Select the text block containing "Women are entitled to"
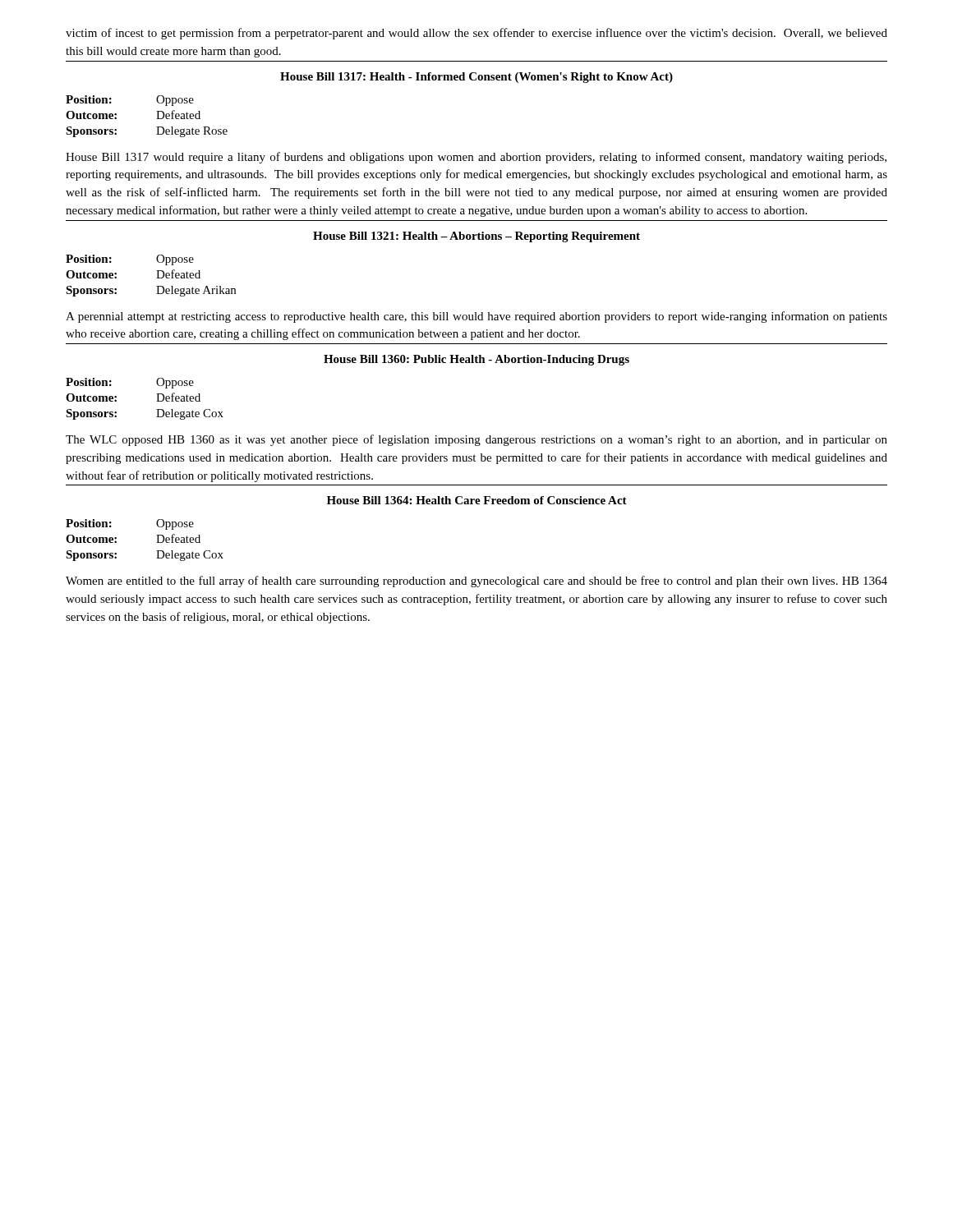953x1232 pixels. pyautogui.click(x=476, y=599)
